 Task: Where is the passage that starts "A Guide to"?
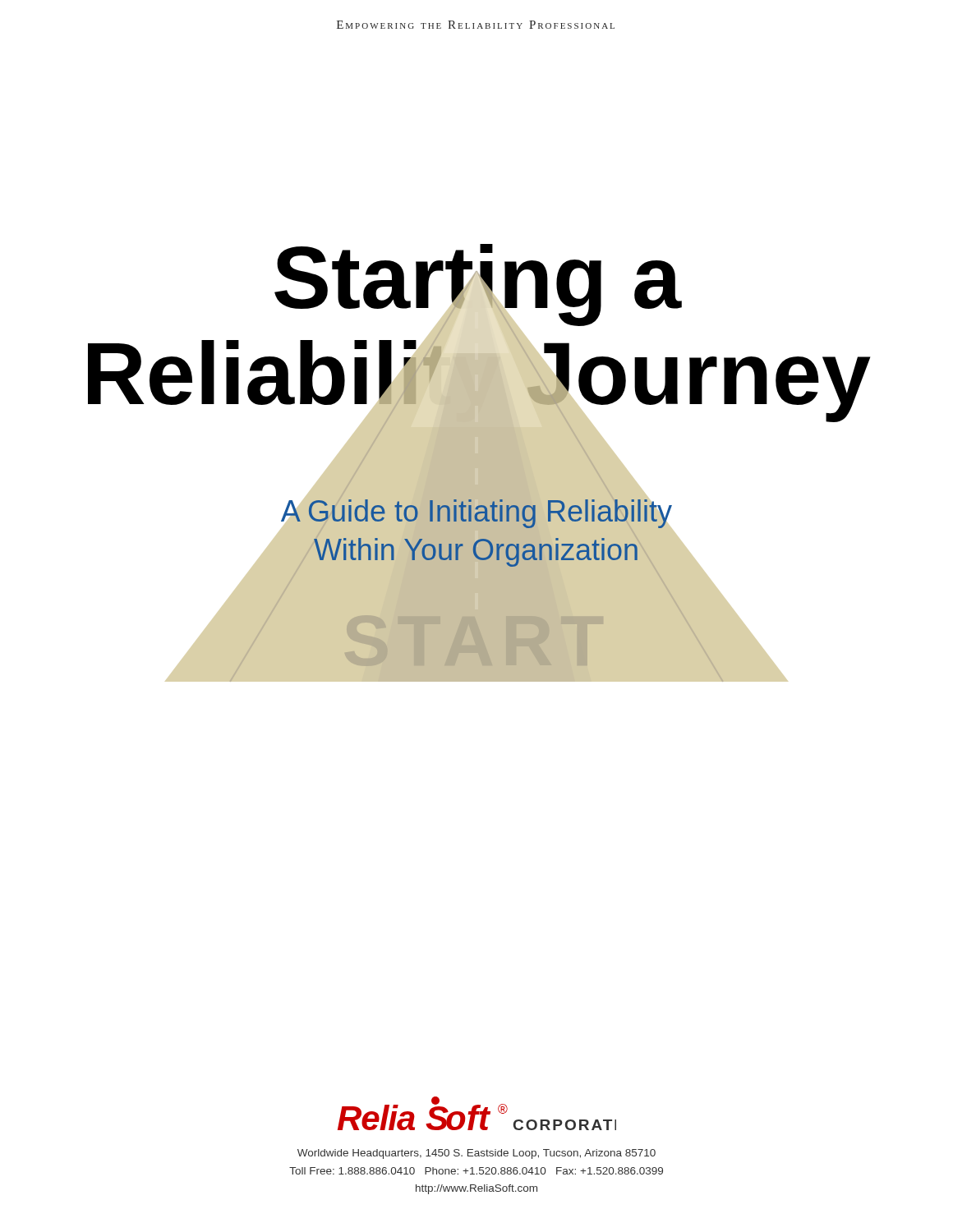(476, 531)
